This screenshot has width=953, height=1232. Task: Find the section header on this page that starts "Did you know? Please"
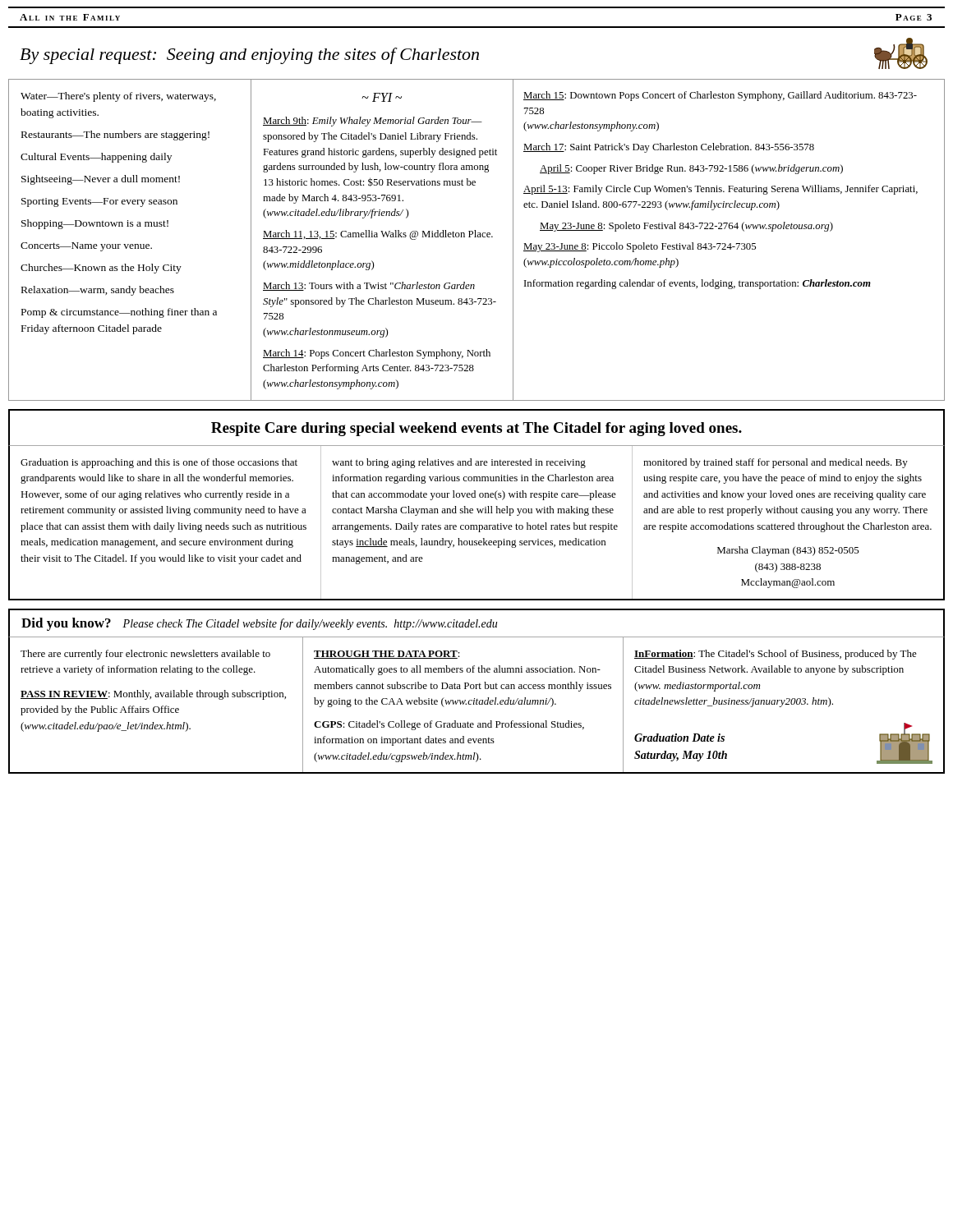260,623
